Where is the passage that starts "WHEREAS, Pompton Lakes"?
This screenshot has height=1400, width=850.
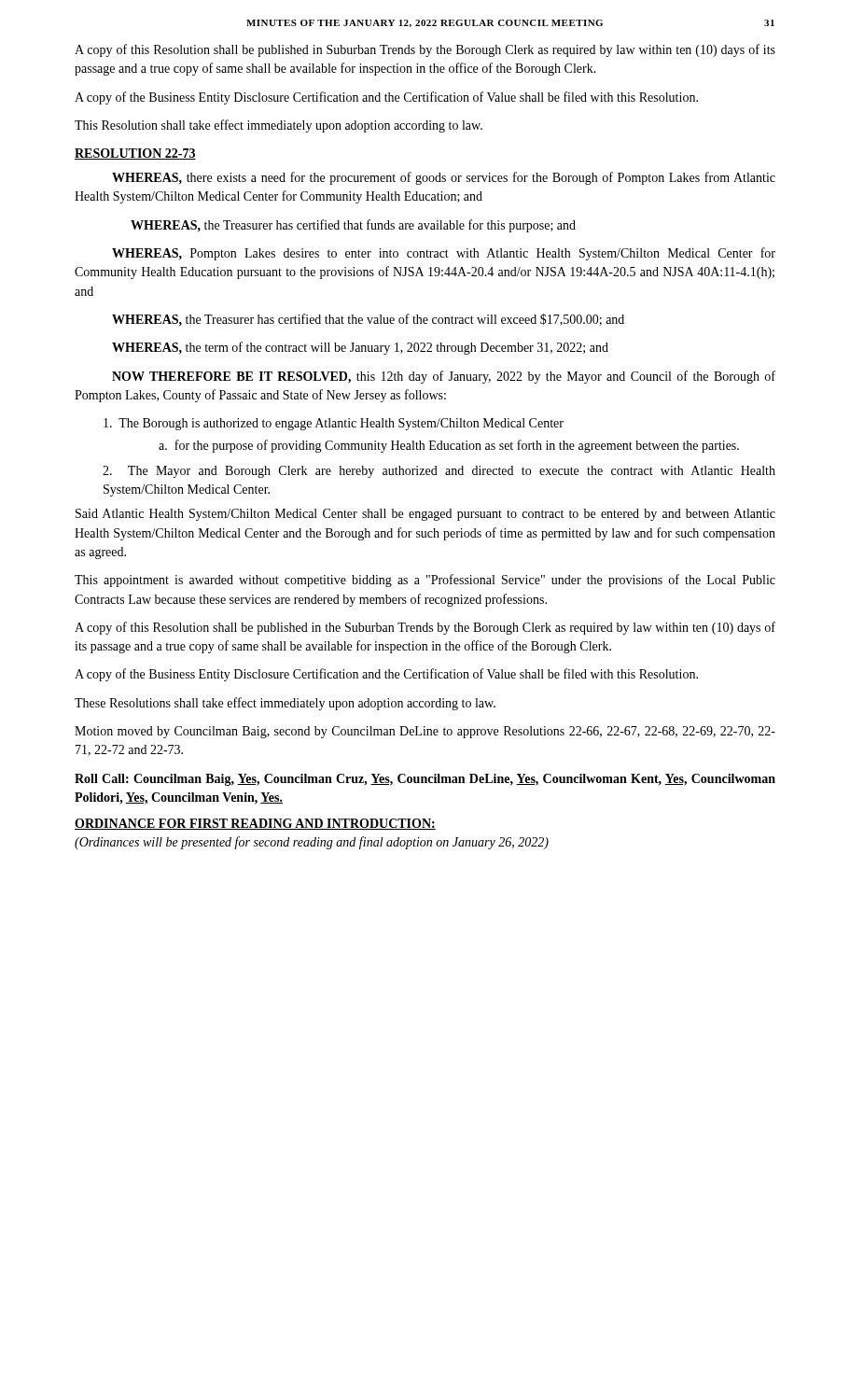tap(425, 272)
